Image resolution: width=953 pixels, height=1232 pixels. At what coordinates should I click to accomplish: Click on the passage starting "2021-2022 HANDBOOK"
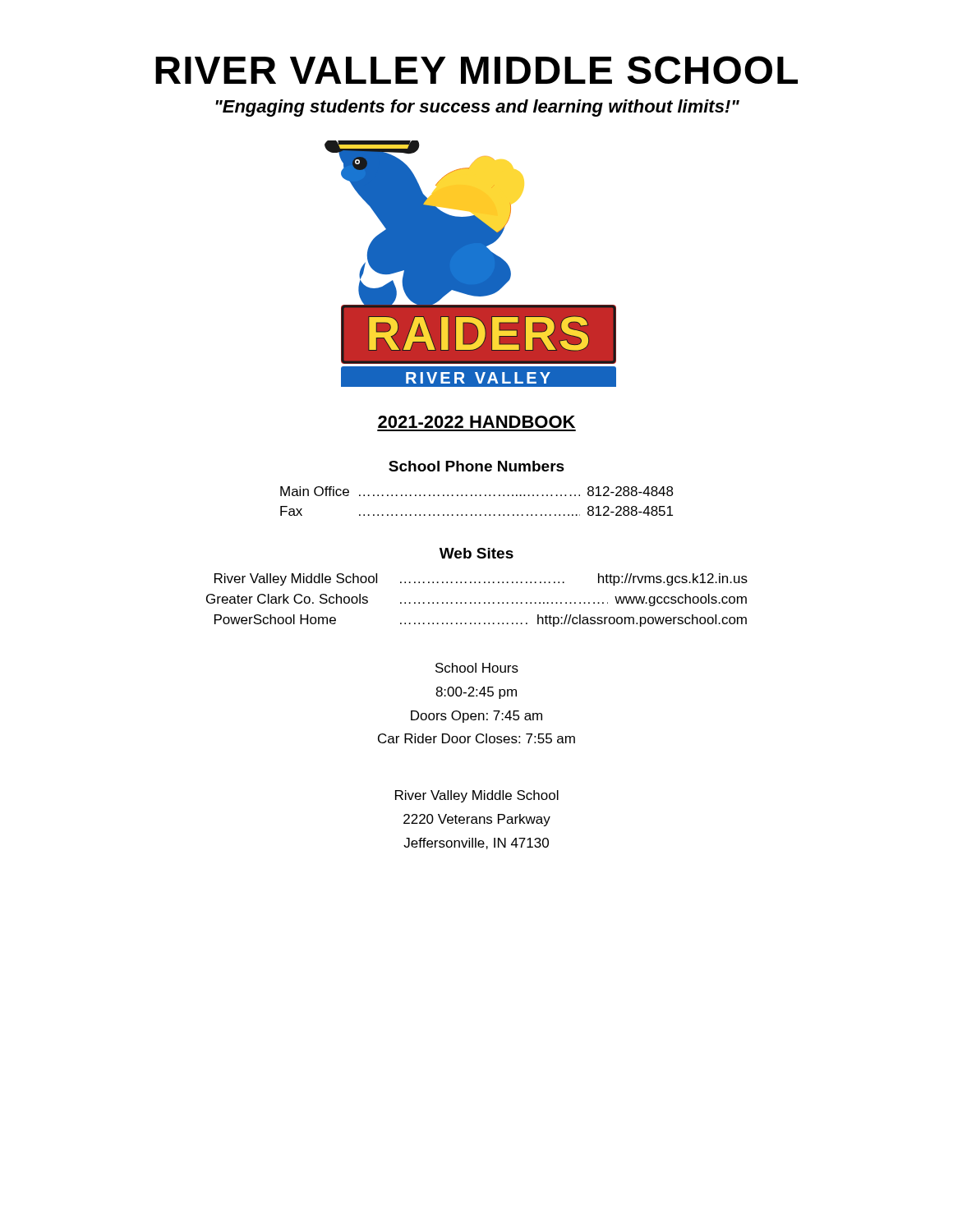(476, 422)
